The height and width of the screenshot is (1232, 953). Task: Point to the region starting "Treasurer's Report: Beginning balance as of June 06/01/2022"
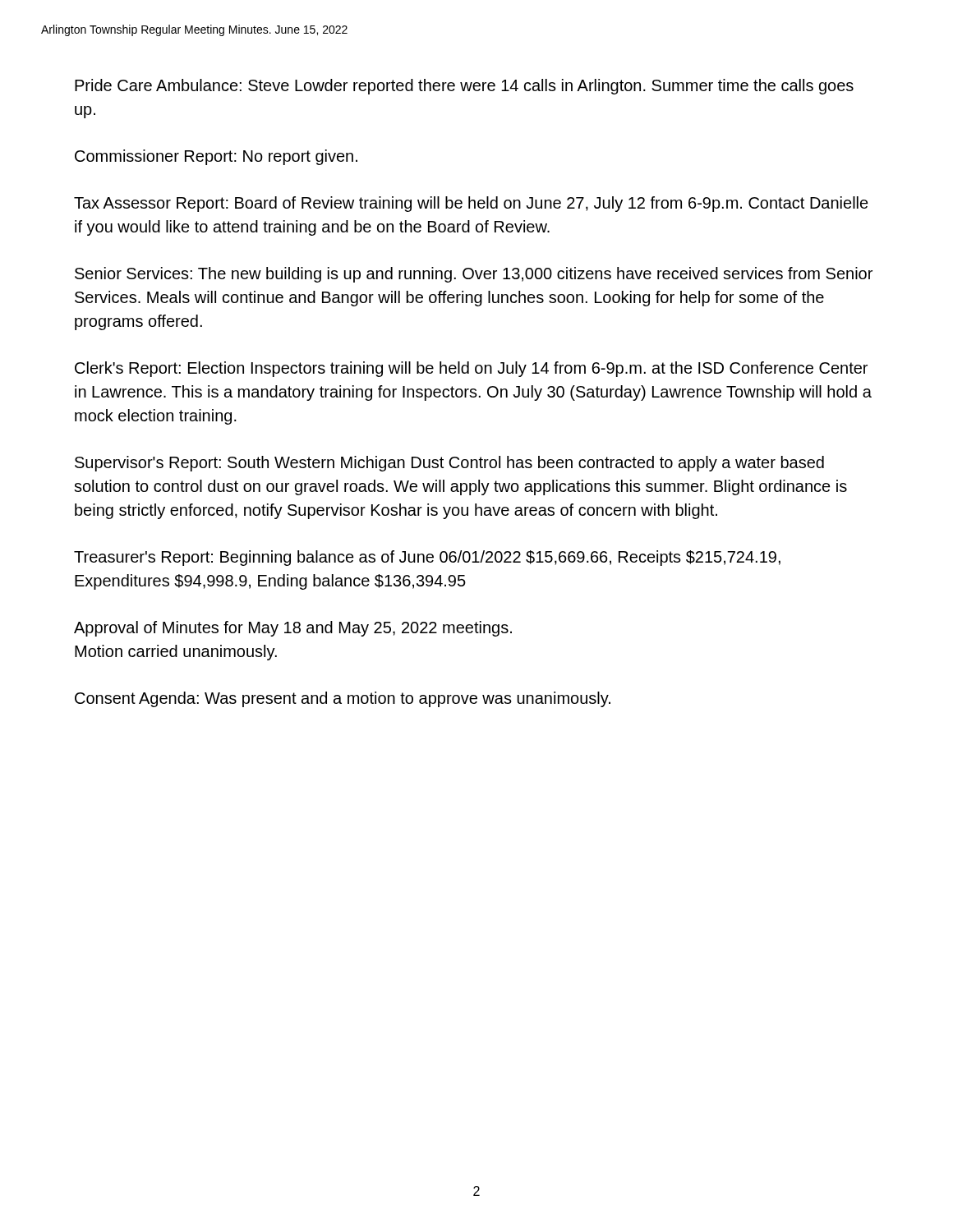pos(428,569)
